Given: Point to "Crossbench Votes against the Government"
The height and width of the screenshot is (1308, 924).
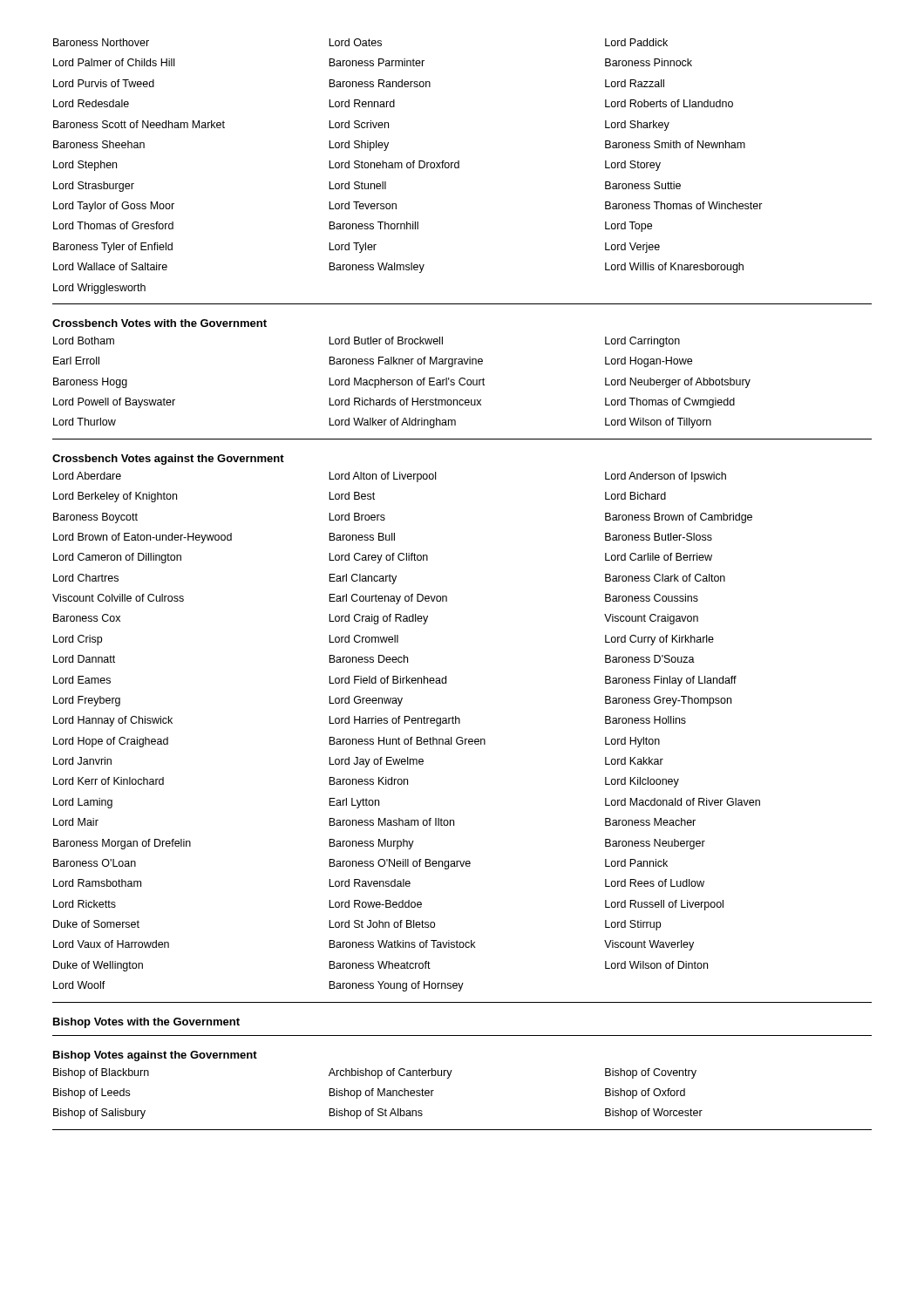Looking at the screenshot, I should (x=168, y=458).
